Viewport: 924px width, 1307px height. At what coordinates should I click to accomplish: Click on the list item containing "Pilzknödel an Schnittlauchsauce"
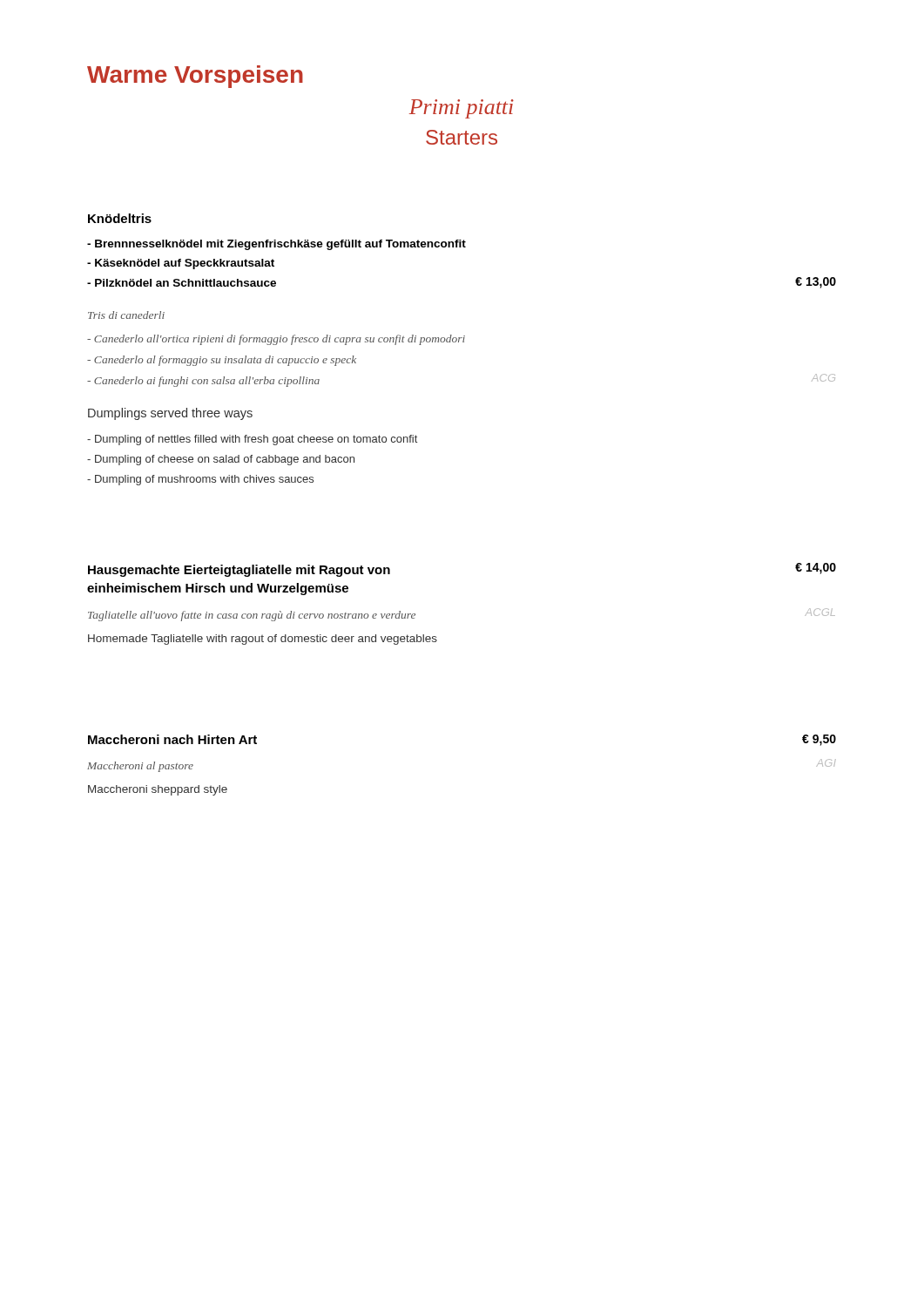tap(182, 282)
